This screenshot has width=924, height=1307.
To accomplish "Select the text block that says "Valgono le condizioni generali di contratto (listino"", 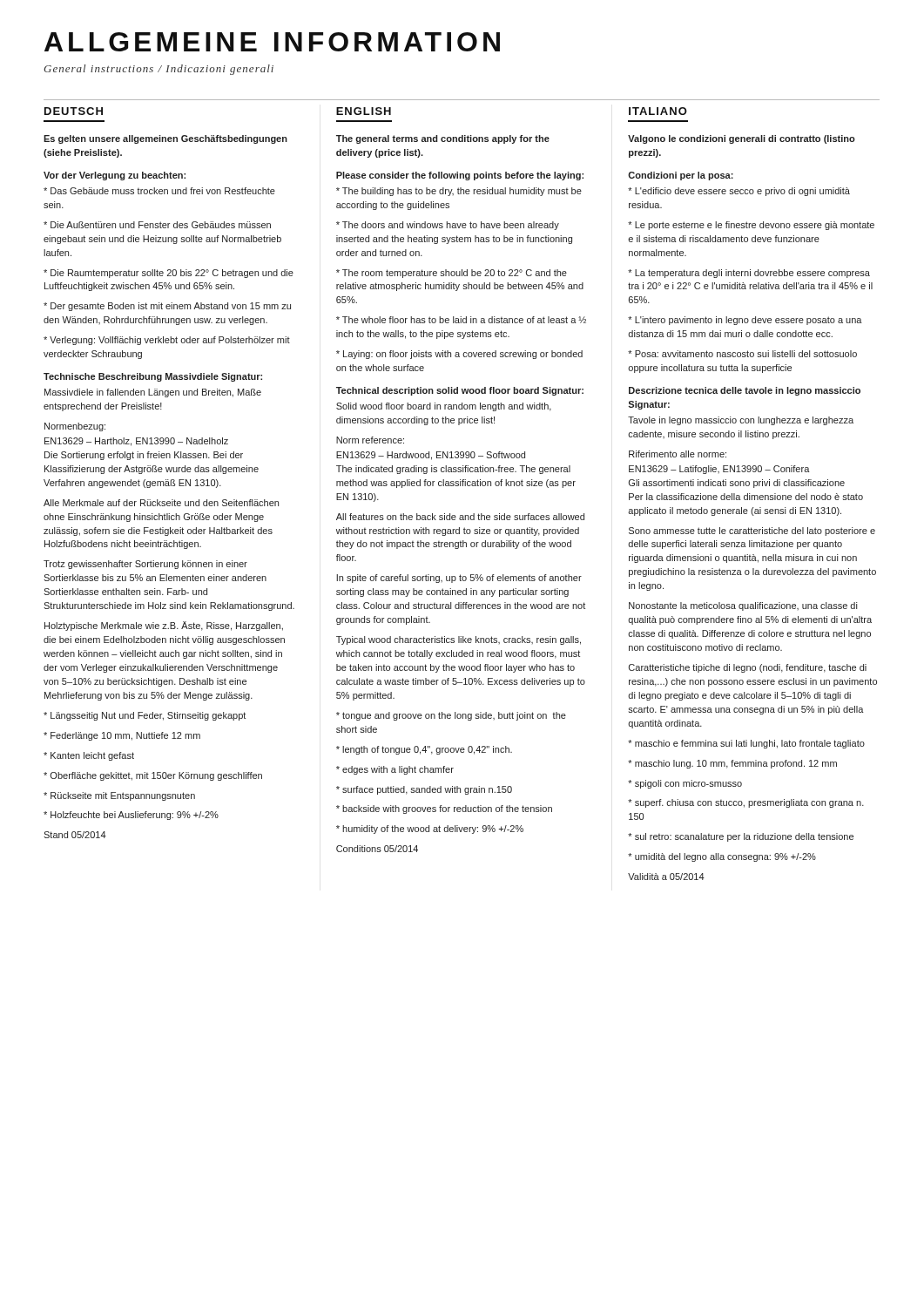I will coord(754,146).
